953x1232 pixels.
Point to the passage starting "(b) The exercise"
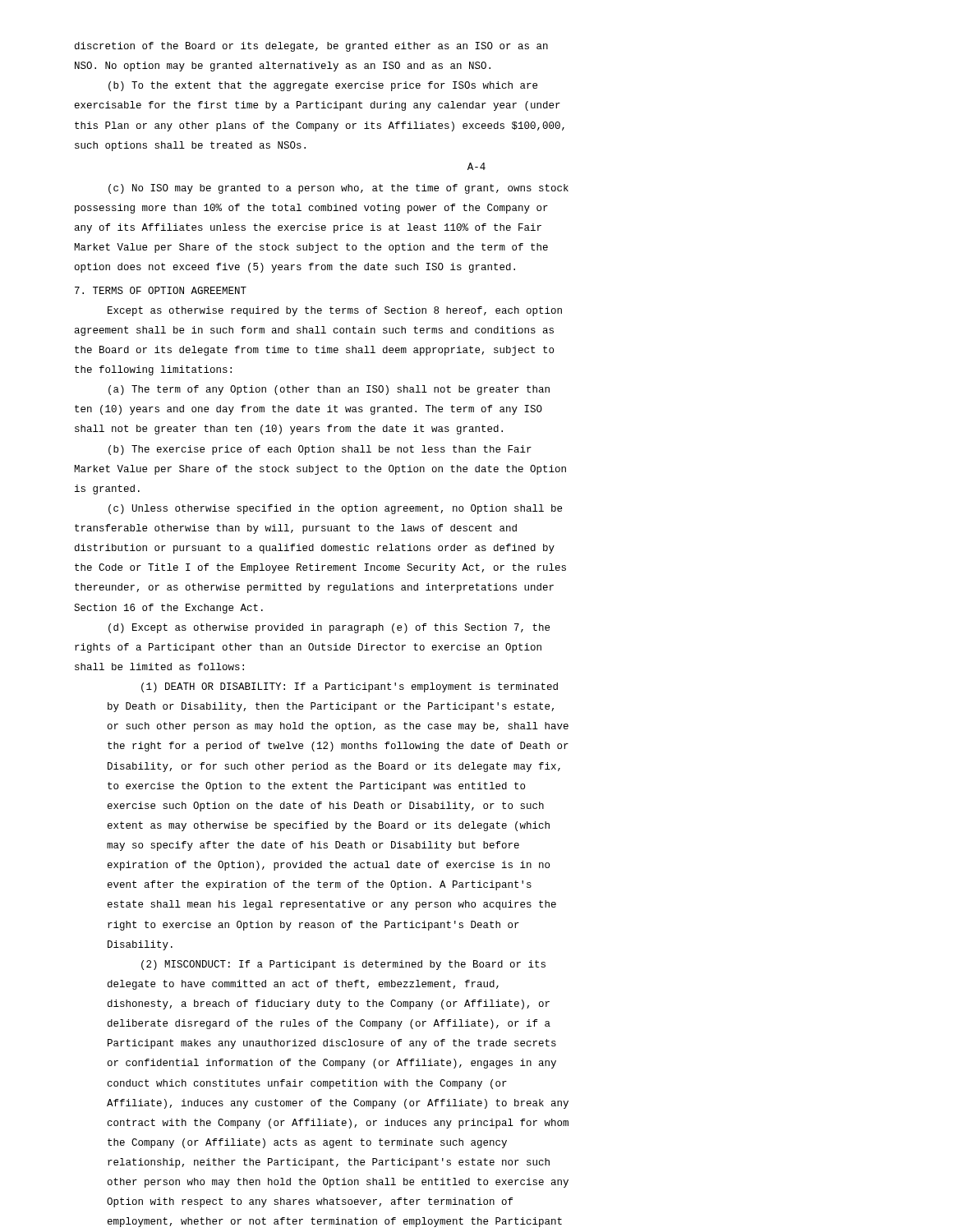[476, 470]
